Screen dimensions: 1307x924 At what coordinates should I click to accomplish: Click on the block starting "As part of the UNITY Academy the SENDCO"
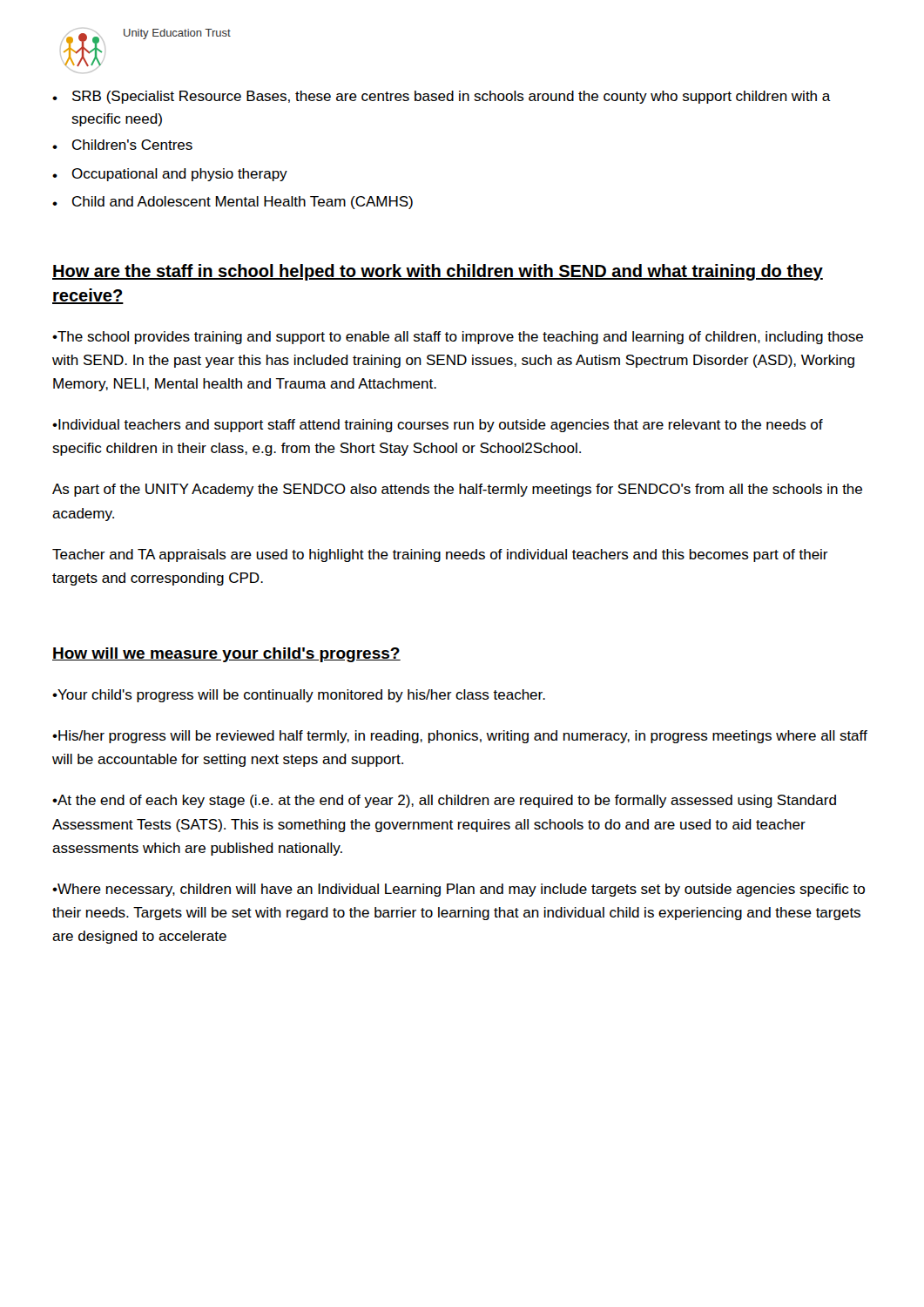(458, 501)
